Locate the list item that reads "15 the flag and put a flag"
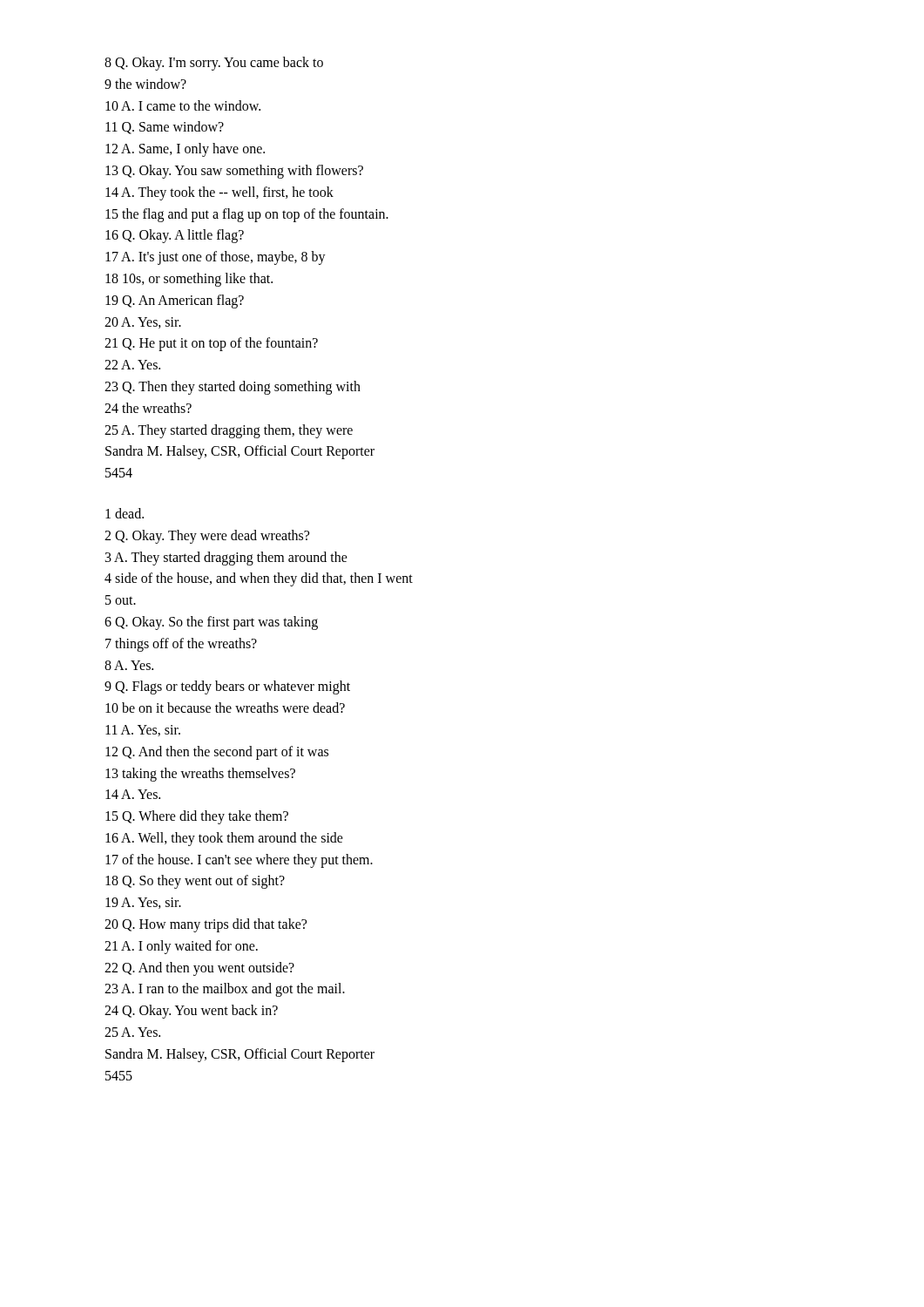 click(x=247, y=214)
